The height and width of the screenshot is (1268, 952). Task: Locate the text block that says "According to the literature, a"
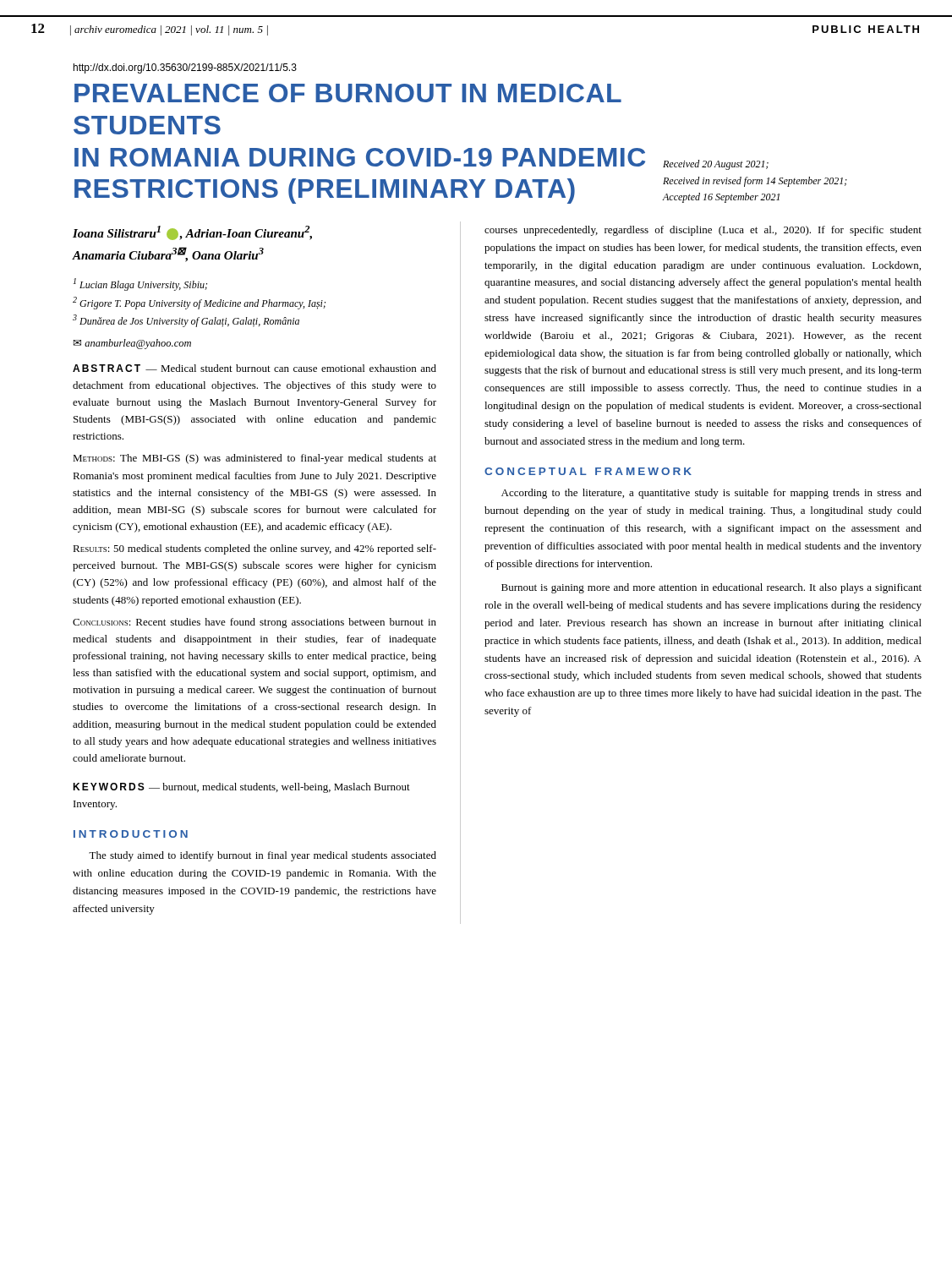[703, 602]
